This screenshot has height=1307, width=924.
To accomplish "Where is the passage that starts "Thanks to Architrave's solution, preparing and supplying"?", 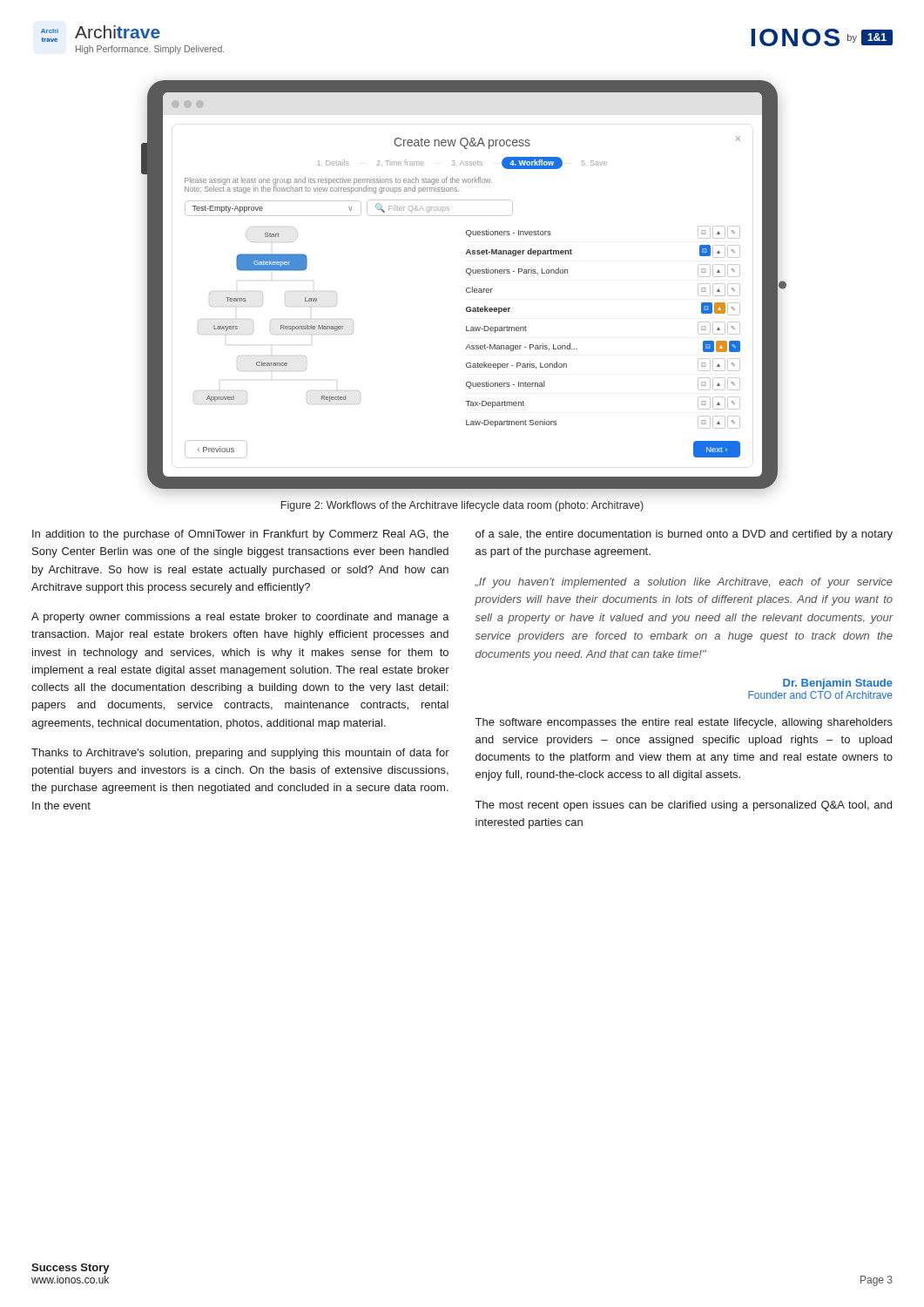I will tap(240, 779).
